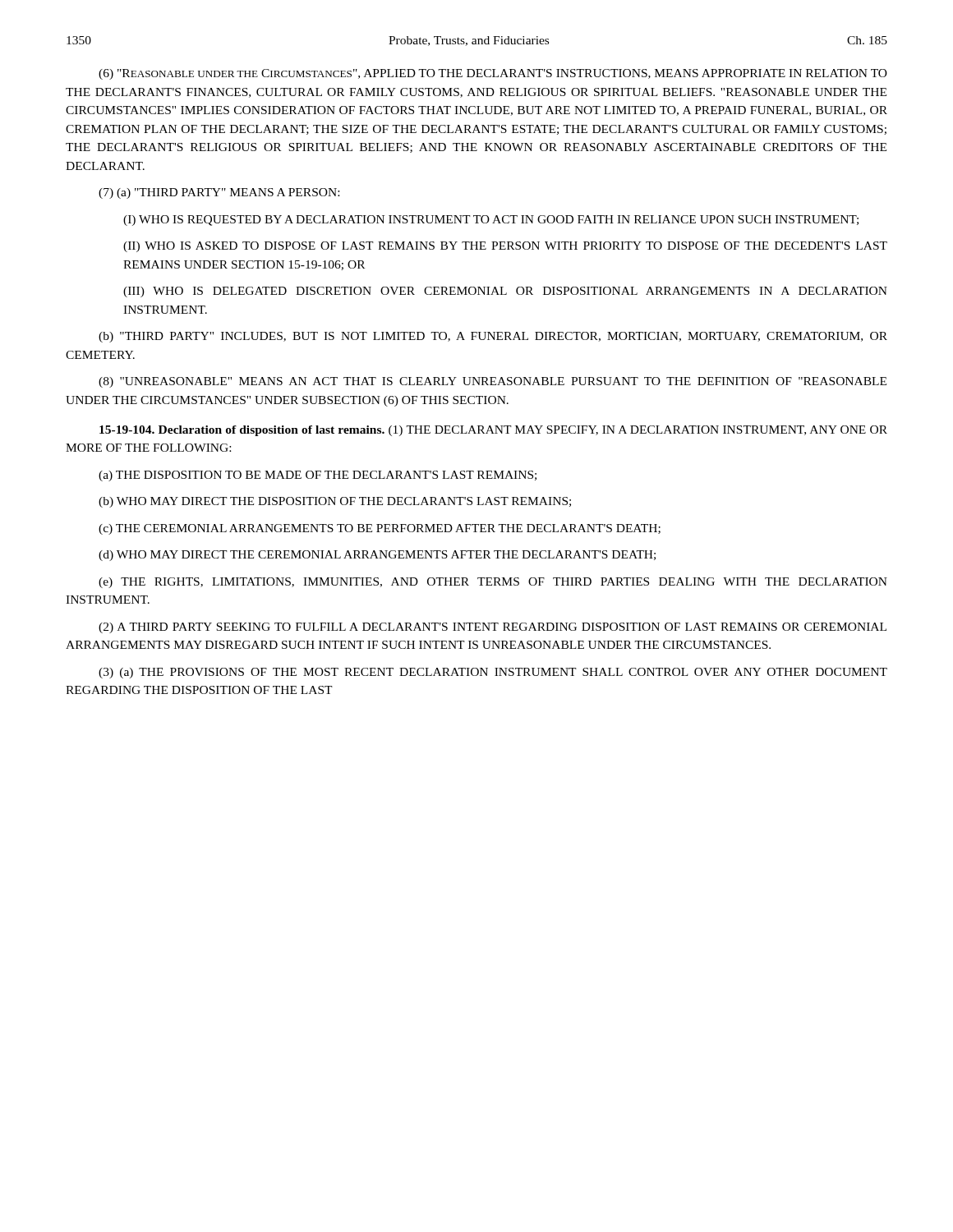Find the block starting "(a) THE DISPOSITION TO BE"
953x1232 pixels.
pyautogui.click(x=476, y=475)
